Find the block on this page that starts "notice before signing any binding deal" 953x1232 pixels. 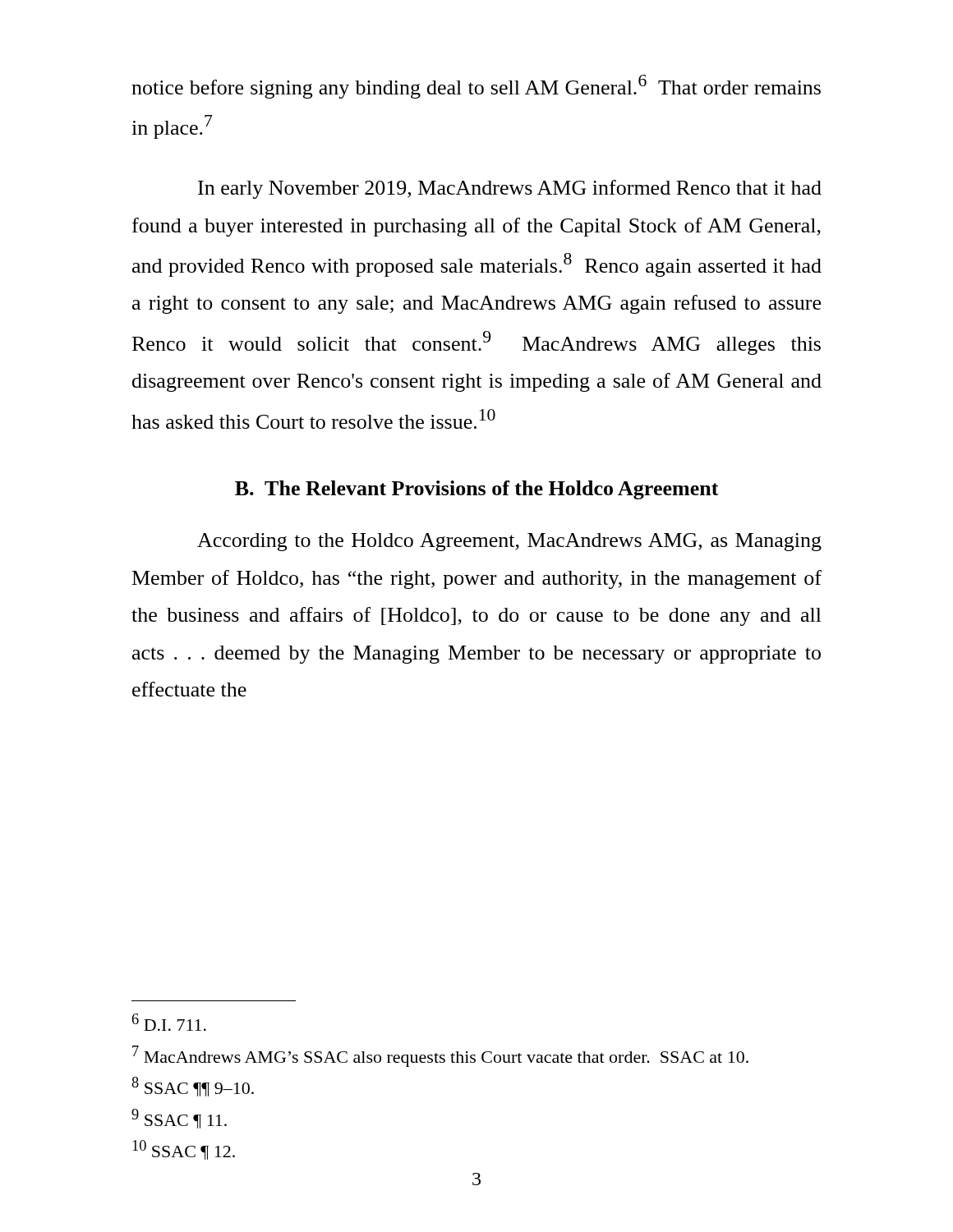(x=476, y=105)
